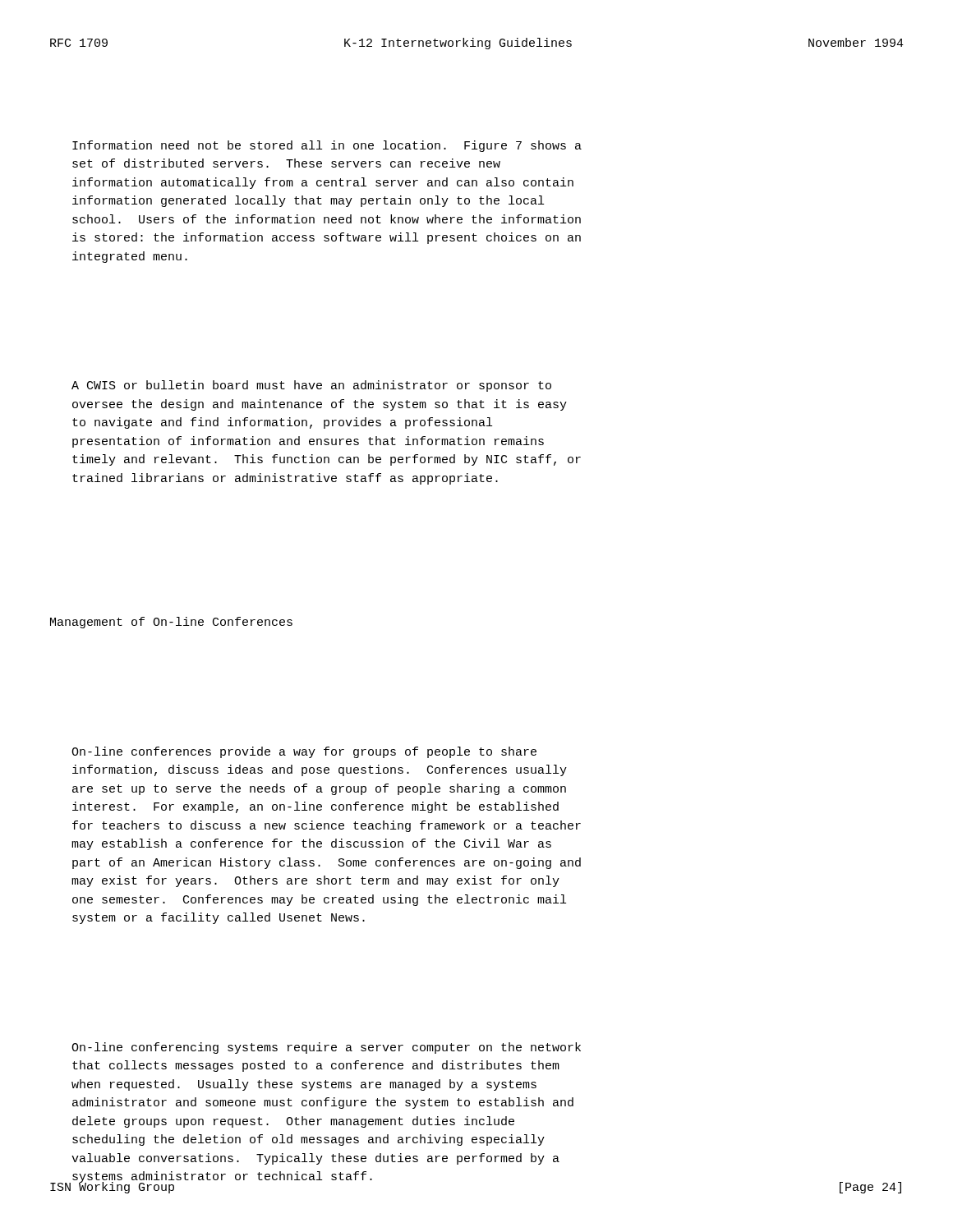Select the text block starting "Management of On-line Conferences"

(171, 623)
